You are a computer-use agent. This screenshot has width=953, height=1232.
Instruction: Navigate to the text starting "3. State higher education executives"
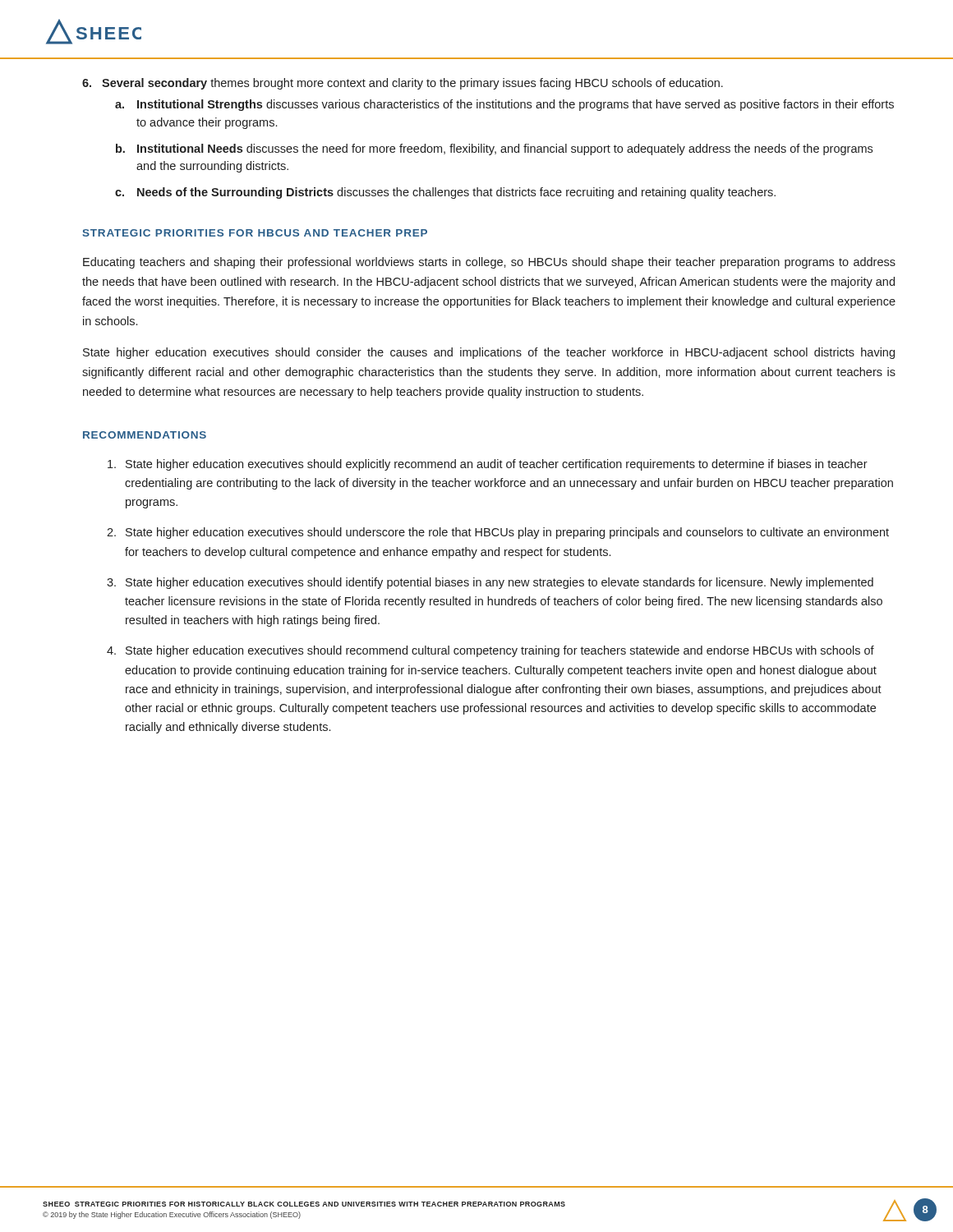tap(497, 602)
